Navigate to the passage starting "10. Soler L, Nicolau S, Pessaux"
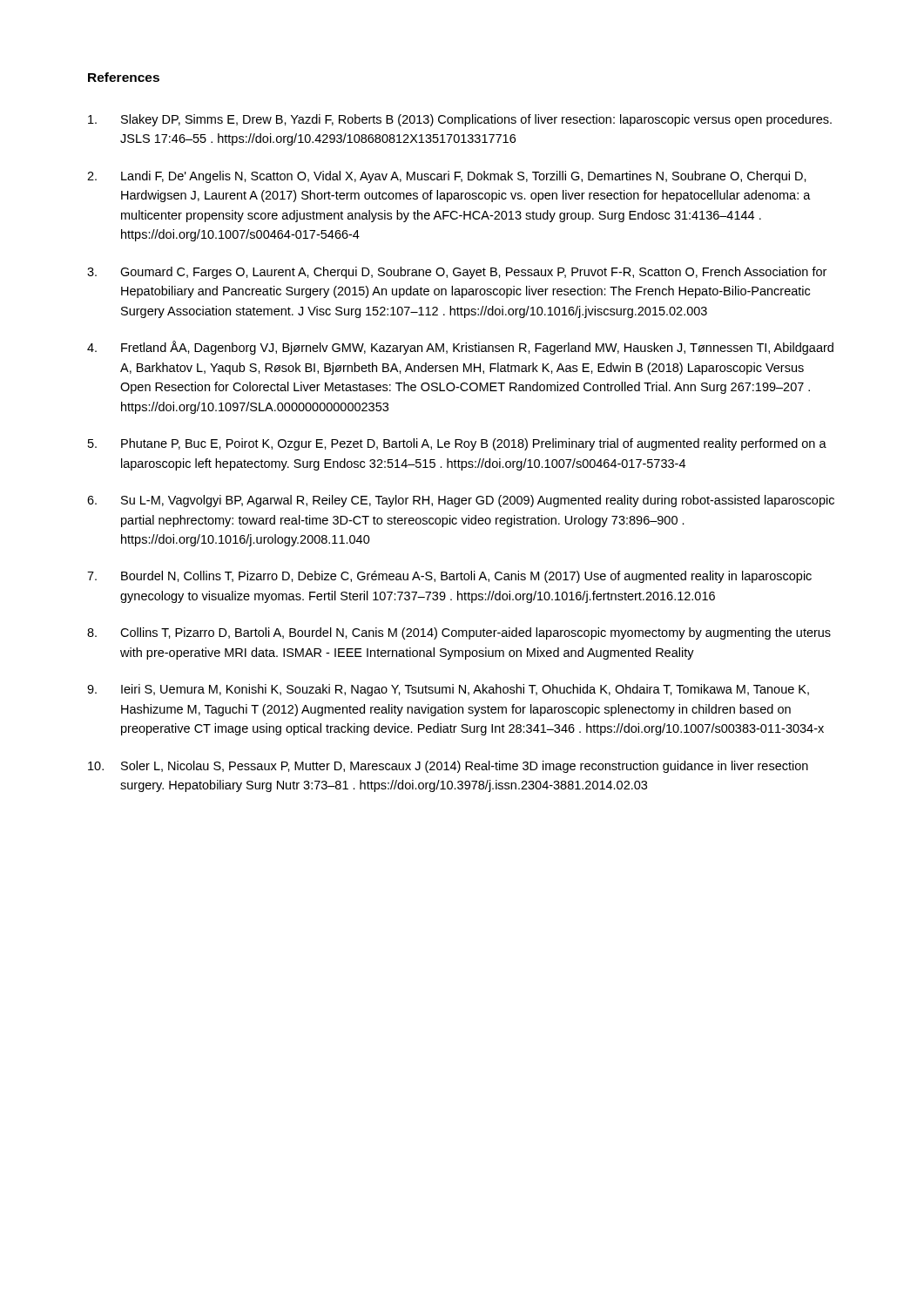 click(x=462, y=776)
